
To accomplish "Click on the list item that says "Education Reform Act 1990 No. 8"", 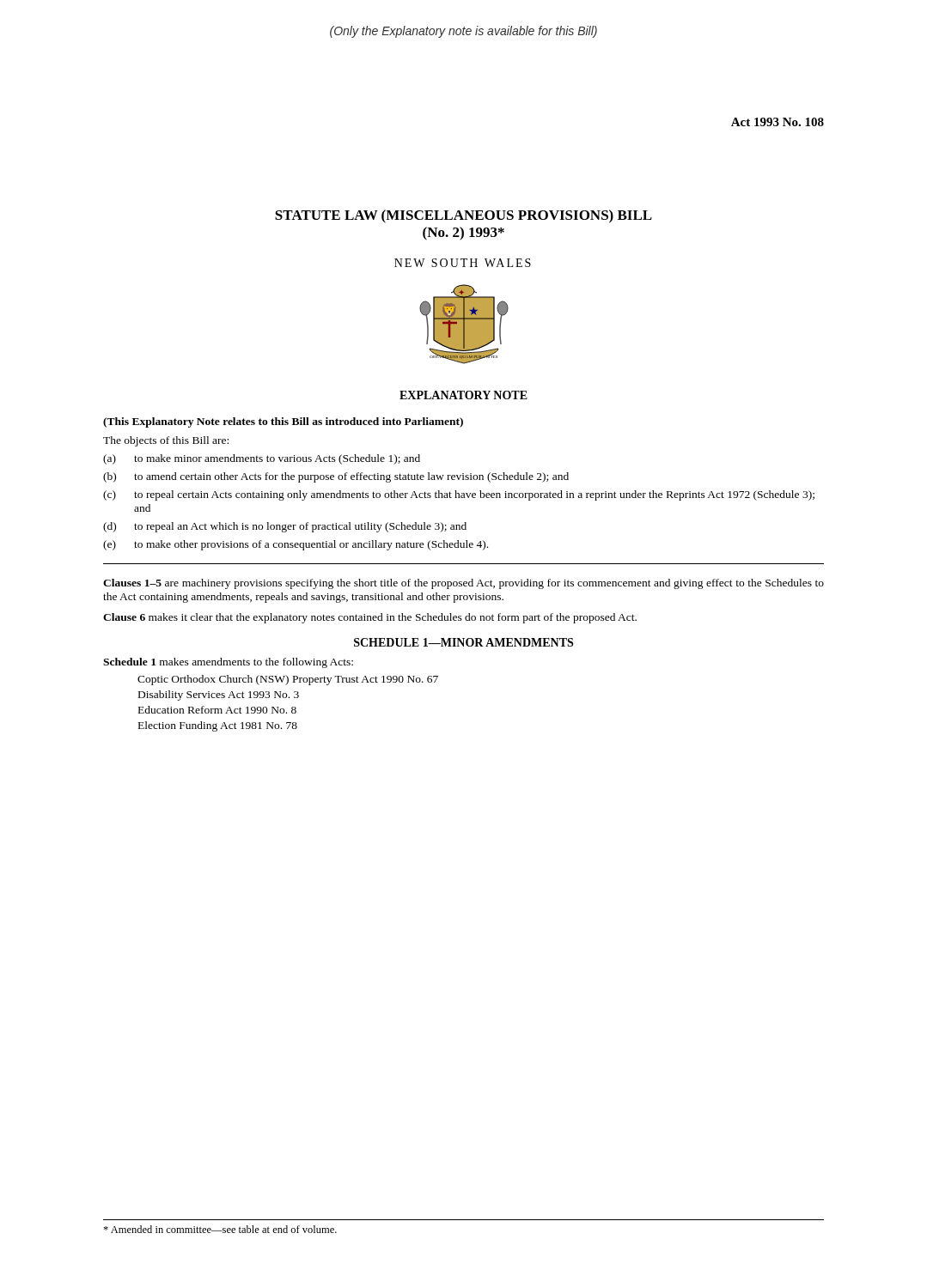I will click(217, 710).
